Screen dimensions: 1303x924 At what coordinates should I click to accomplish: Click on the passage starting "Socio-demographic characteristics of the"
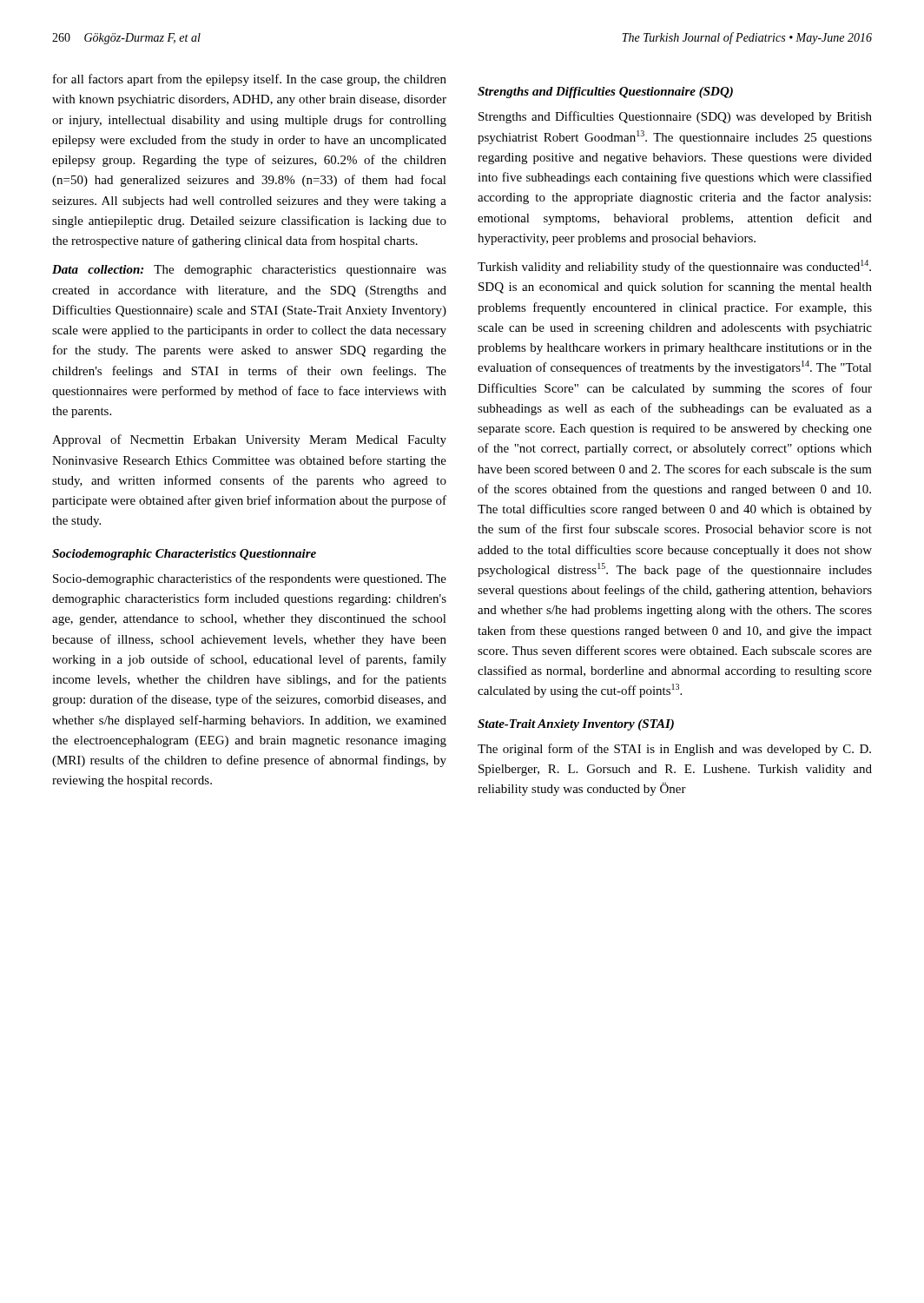(x=249, y=680)
